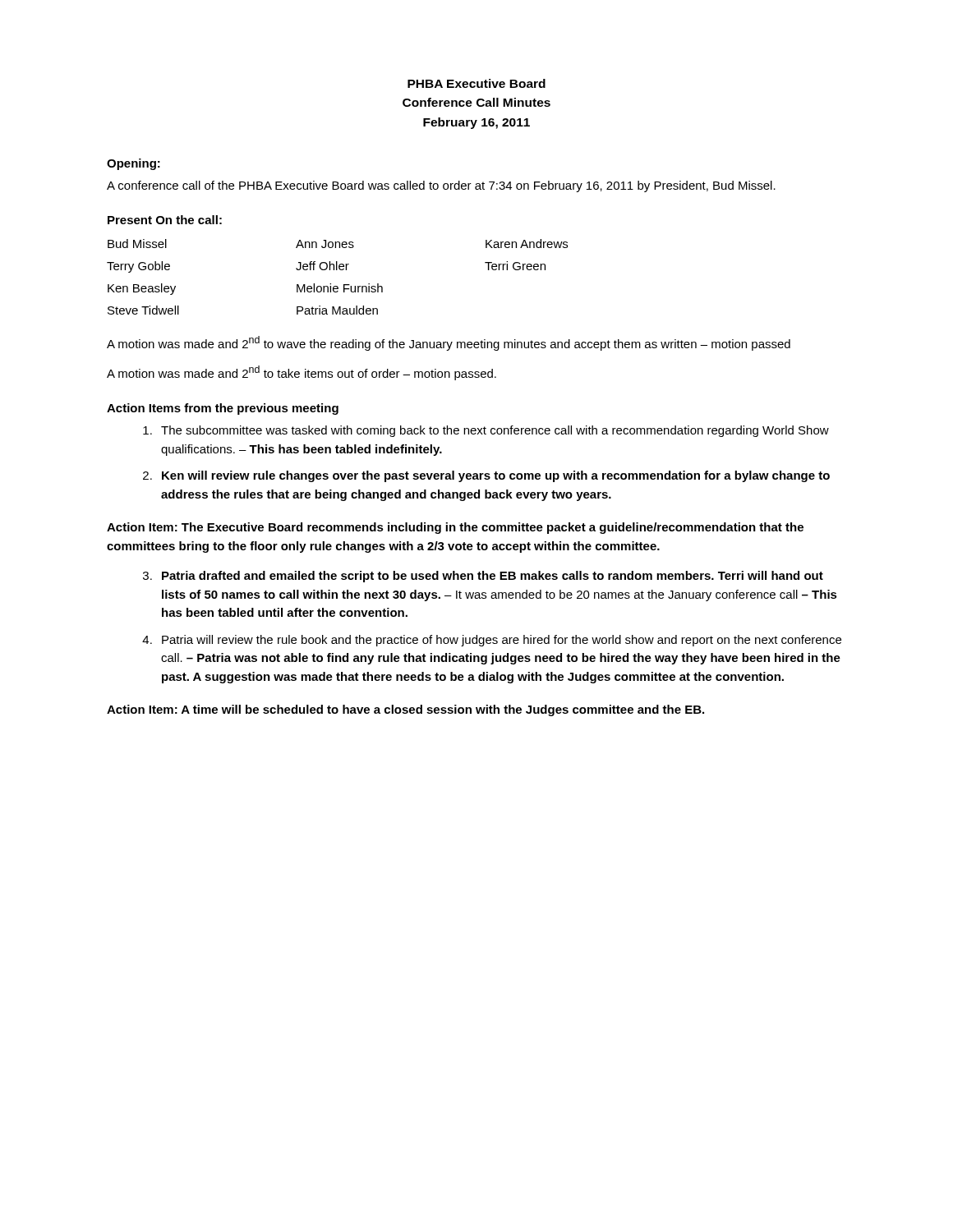
Task: Click the passage that begins "Action Item: A"
Action: click(x=406, y=709)
